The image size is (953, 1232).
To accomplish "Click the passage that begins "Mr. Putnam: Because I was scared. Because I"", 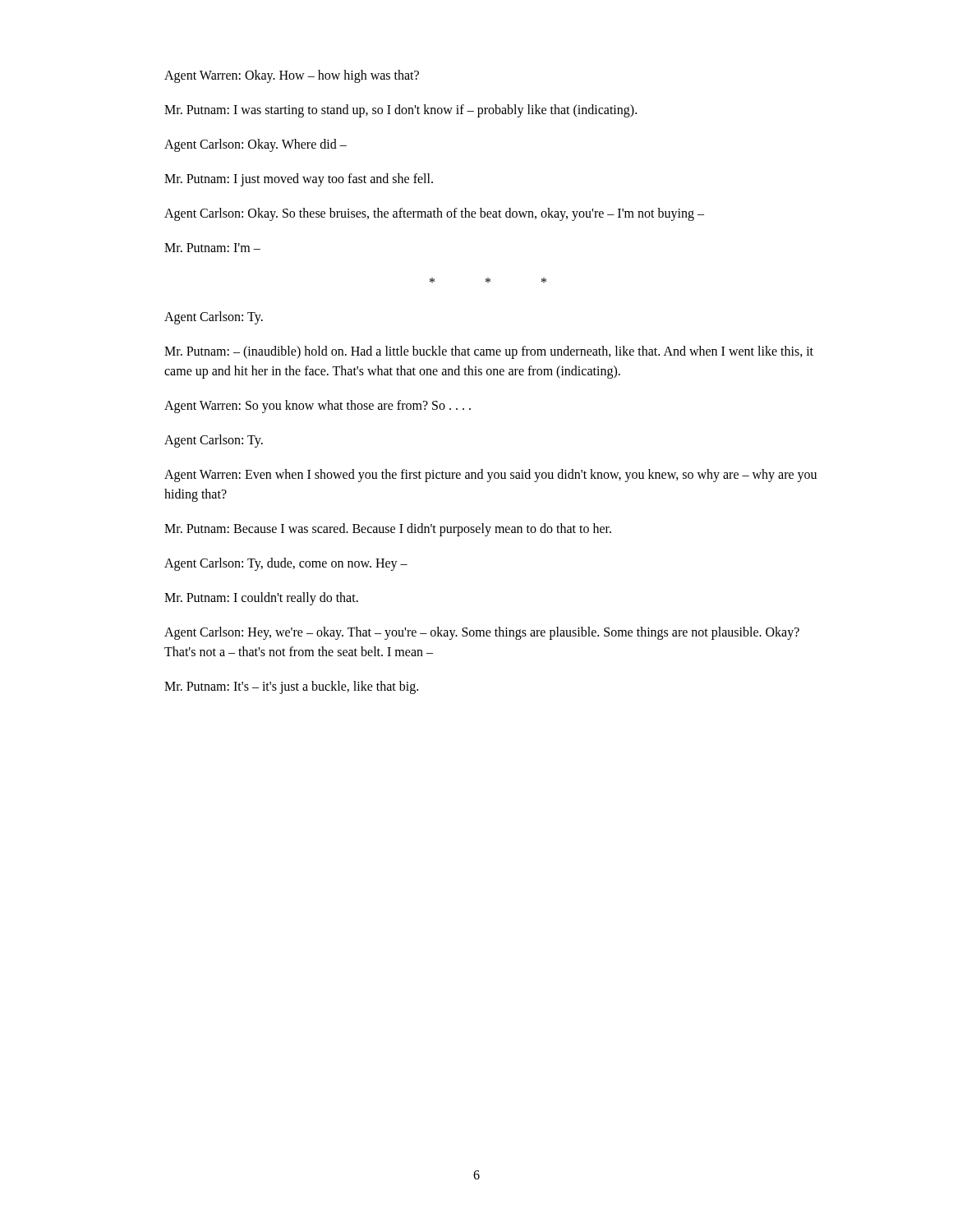I will click(388, 529).
